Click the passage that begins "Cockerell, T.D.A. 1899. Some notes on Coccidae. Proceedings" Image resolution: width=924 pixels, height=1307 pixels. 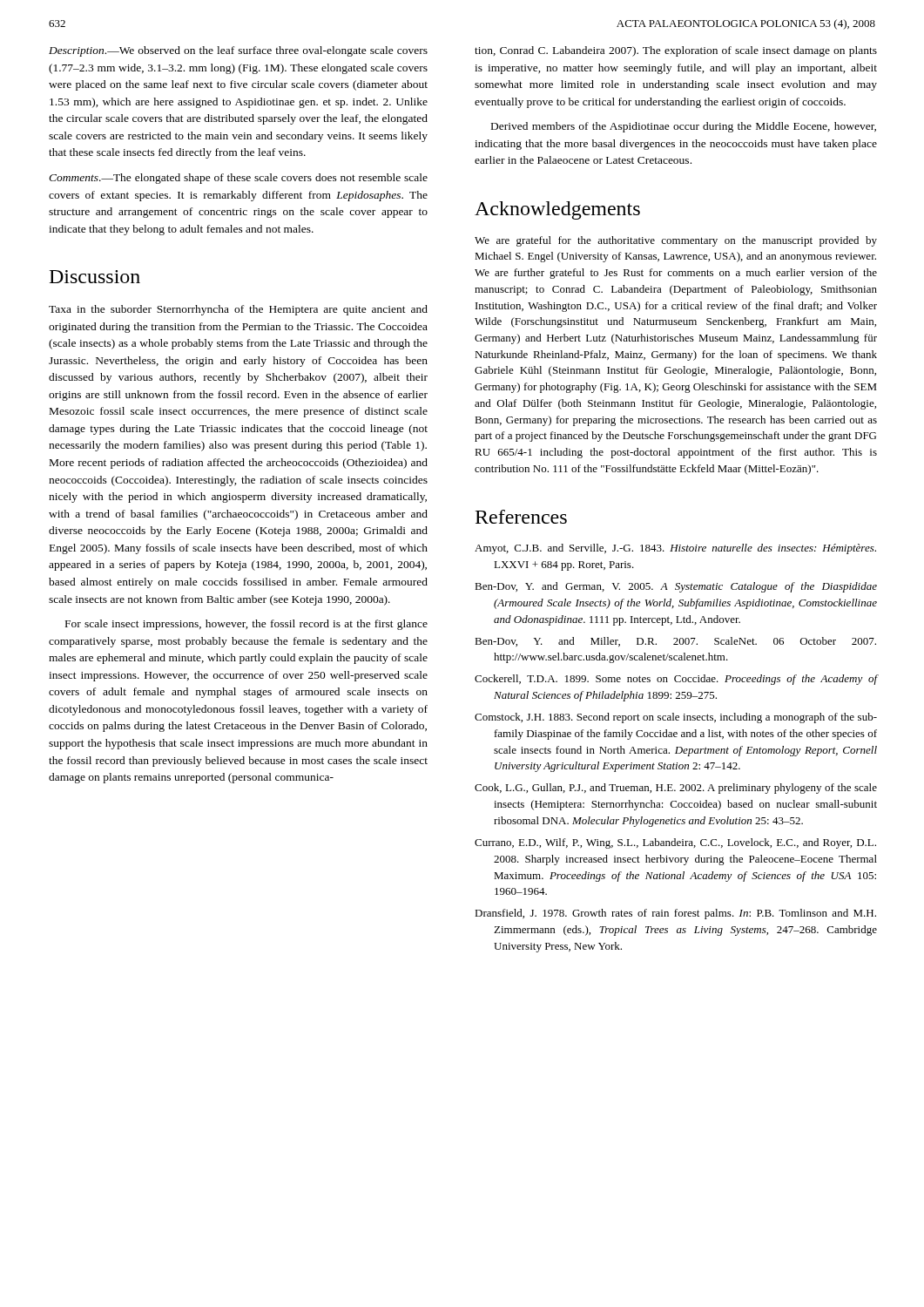676,688
